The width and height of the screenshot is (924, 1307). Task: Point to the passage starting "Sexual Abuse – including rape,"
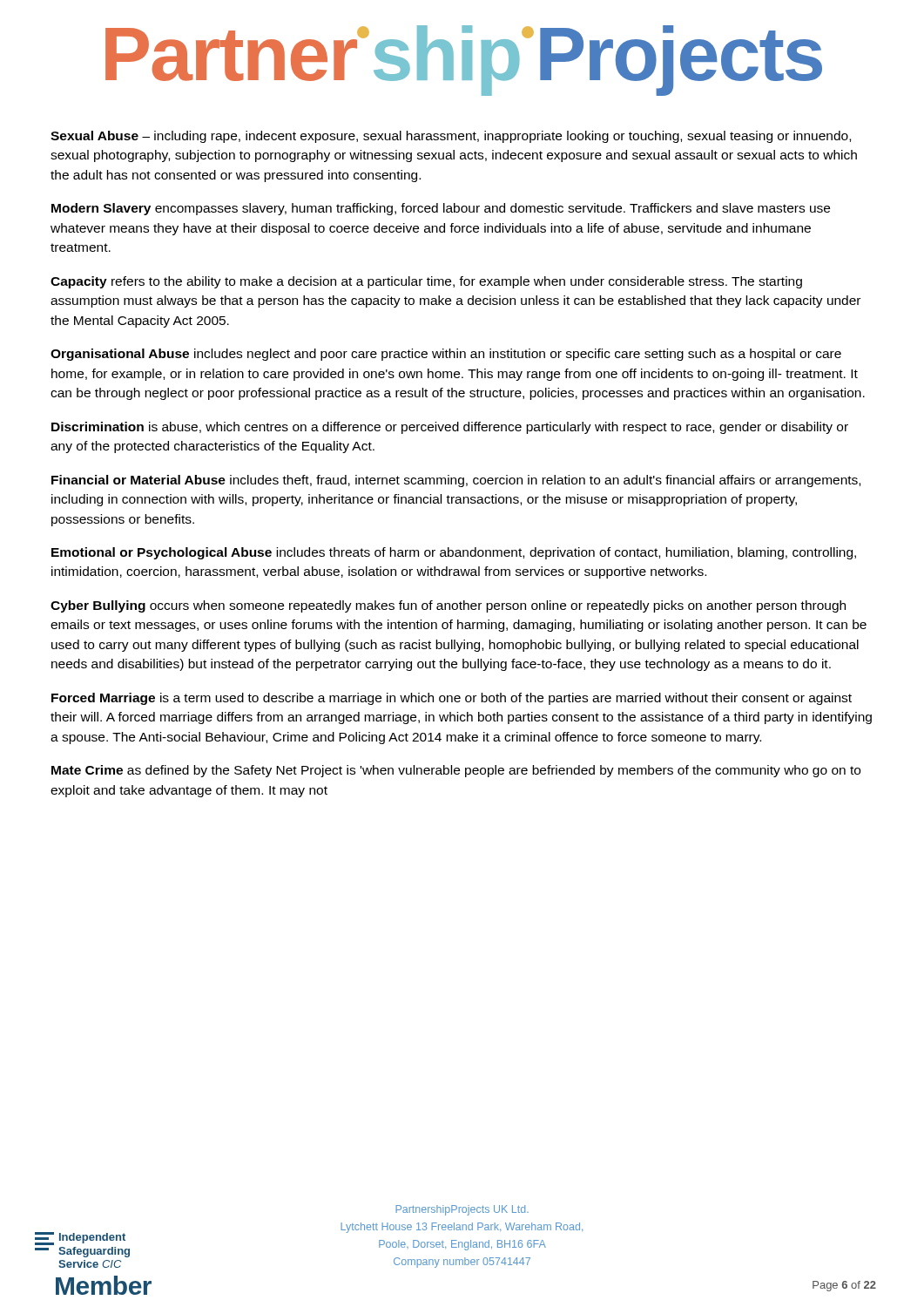point(454,155)
